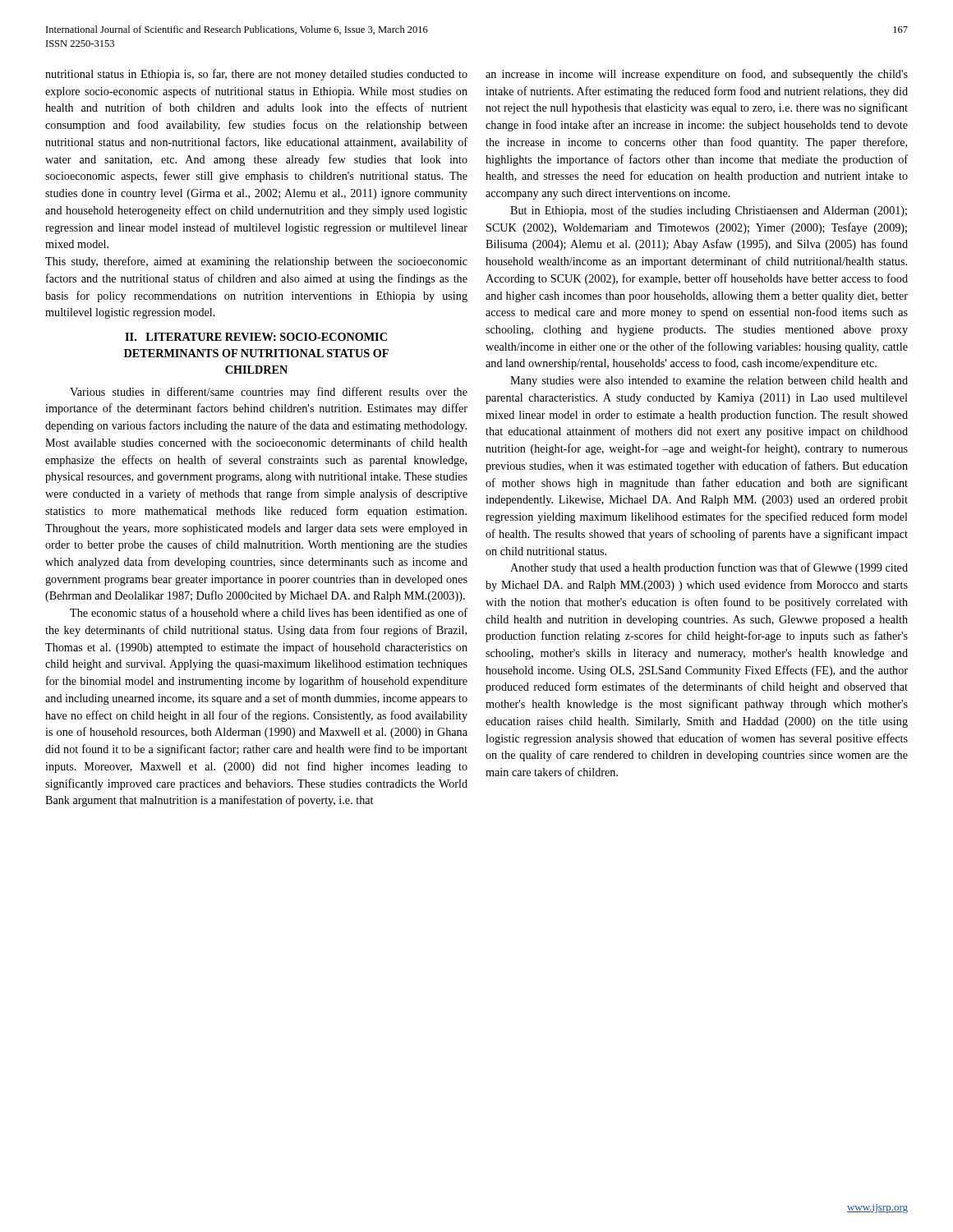Point to the block beginning "Another study that used a health production function"
Screen dimensions: 1232x953
tap(697, 670)
